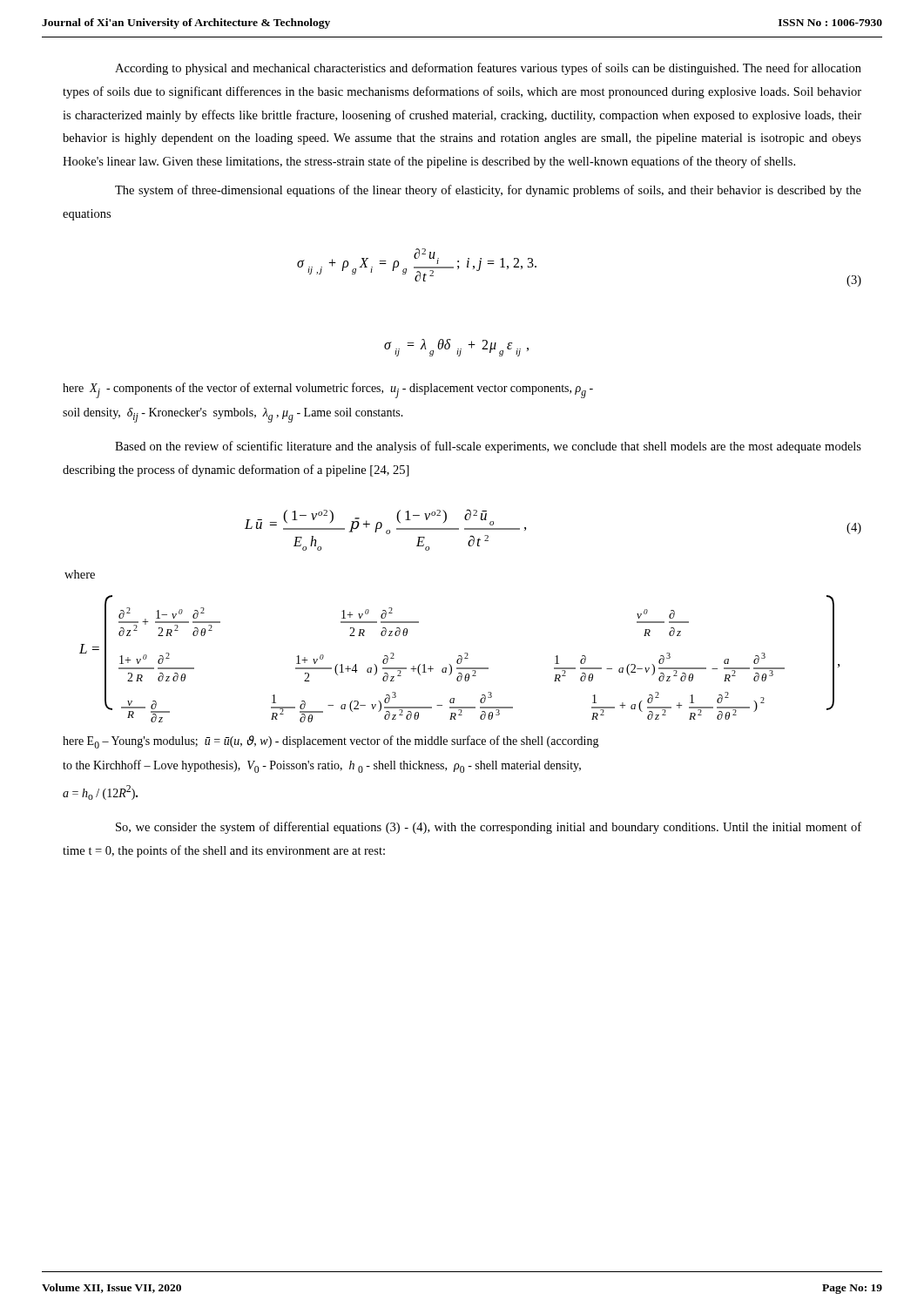
Task: Select the element starting "to the Kirchhoff"
Action: click(x=322, y=768)
